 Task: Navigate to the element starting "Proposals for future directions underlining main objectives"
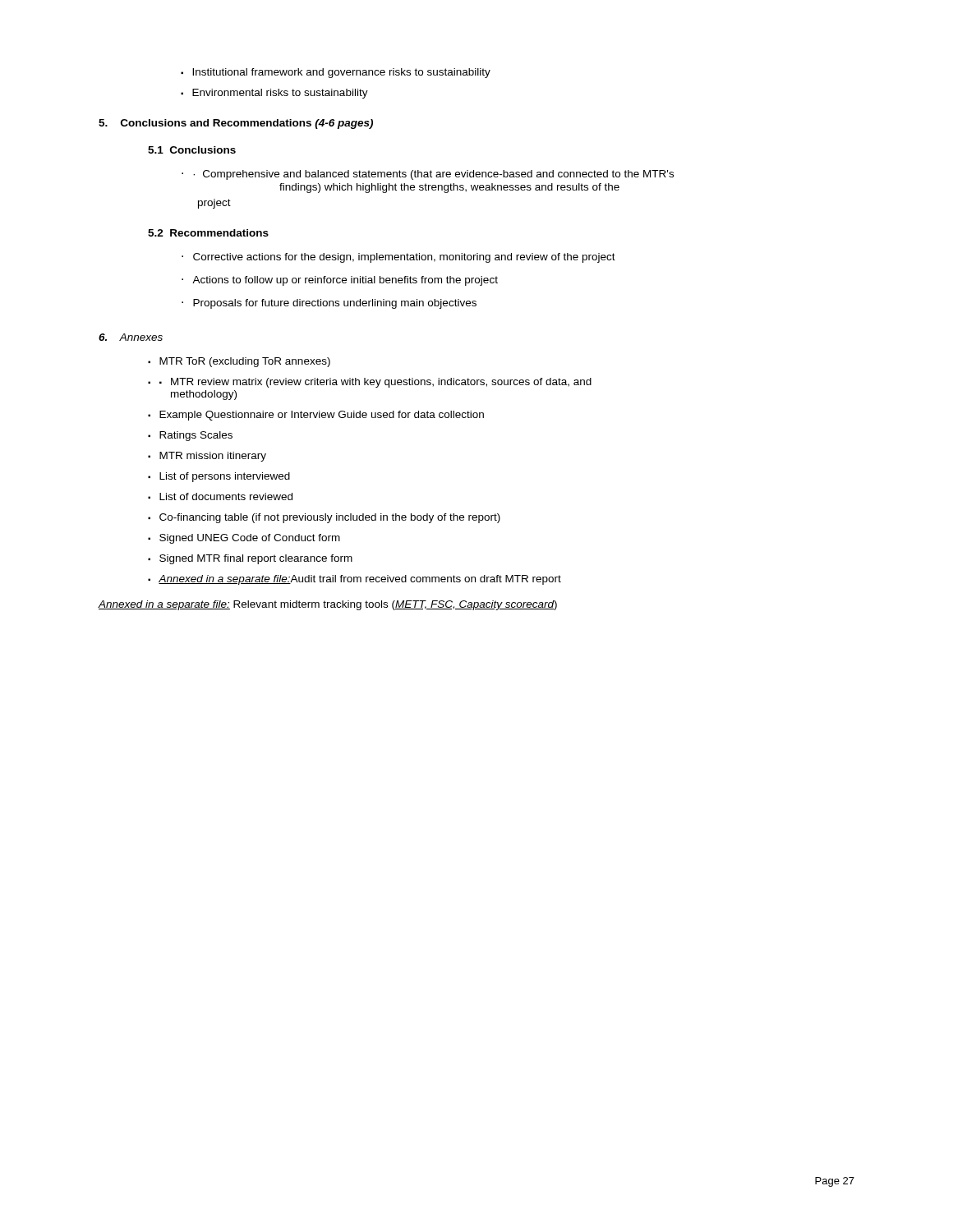pos(329,304)
